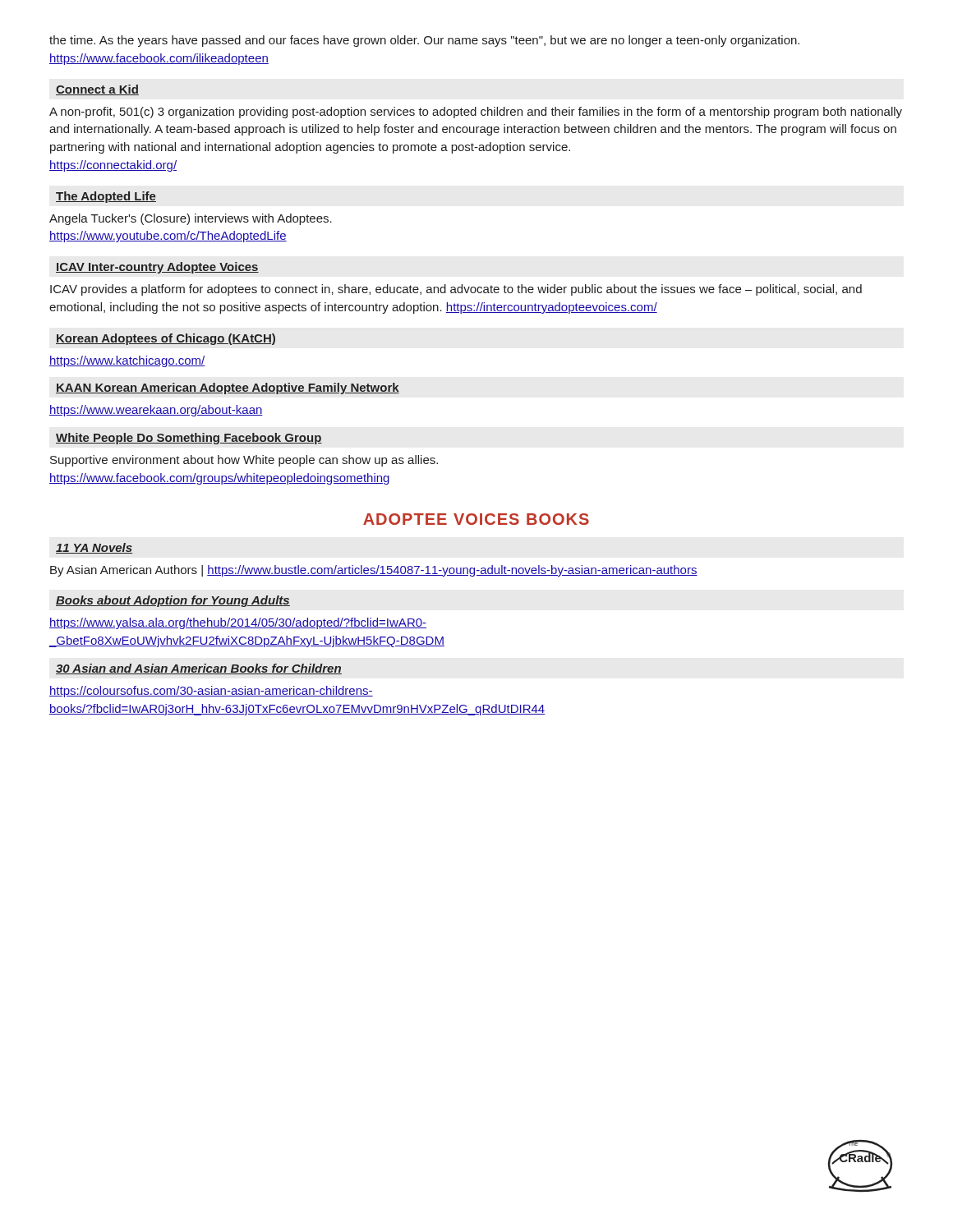The width and height of the screenshot is (953, 1232).
Task: Select the text with the text "By Asian American Authors | https://www.bustle.com/articles/154087-11-young-adult-novels-by-asian-american-authors"
Action: tap(373, 569)
